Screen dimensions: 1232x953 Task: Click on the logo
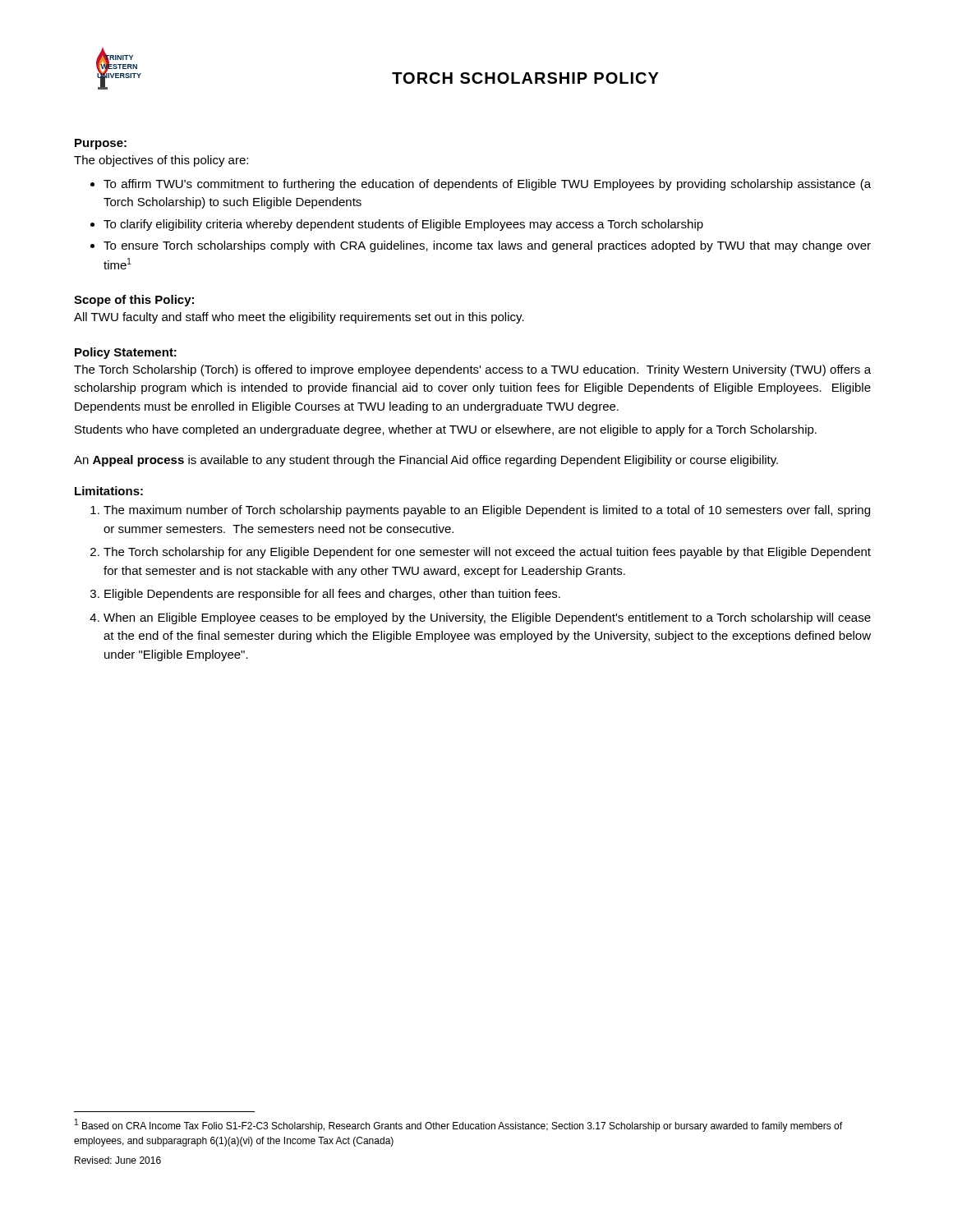point(127,78)
